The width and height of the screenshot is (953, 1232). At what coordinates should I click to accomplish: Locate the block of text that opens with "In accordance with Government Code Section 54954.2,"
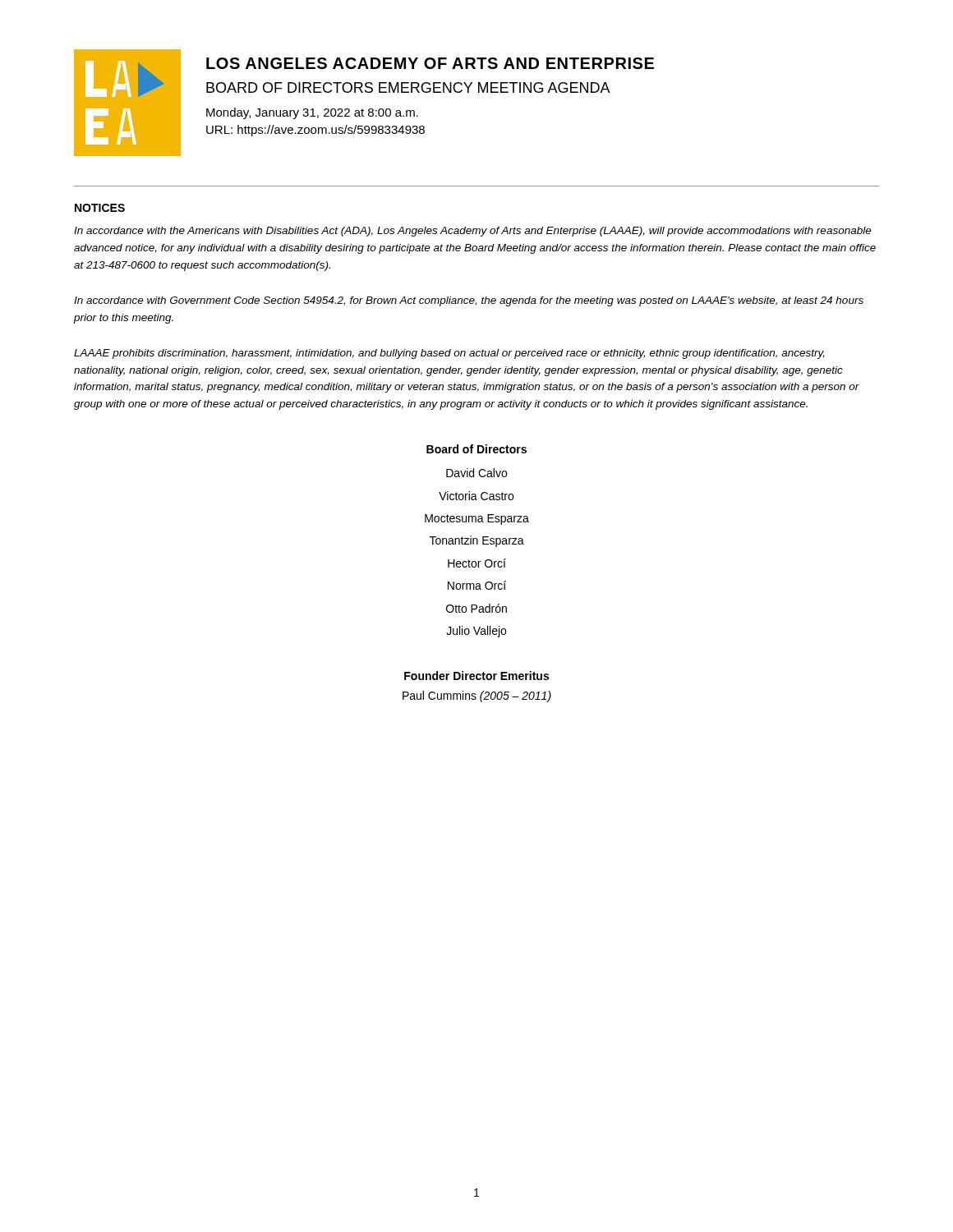click(x=469, y=309)
